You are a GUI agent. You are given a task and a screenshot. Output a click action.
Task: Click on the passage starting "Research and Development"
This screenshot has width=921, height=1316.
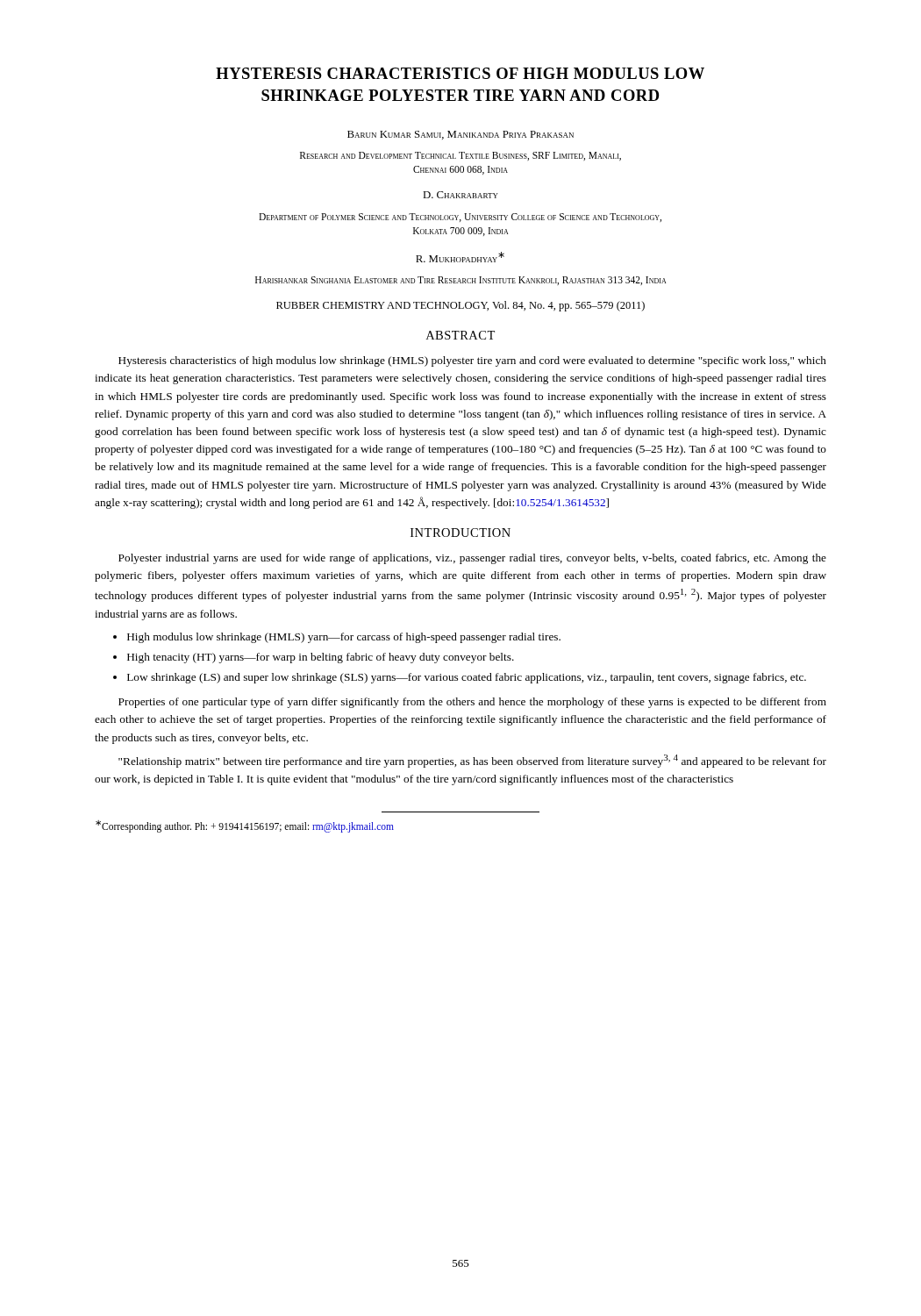pos(460,162)
